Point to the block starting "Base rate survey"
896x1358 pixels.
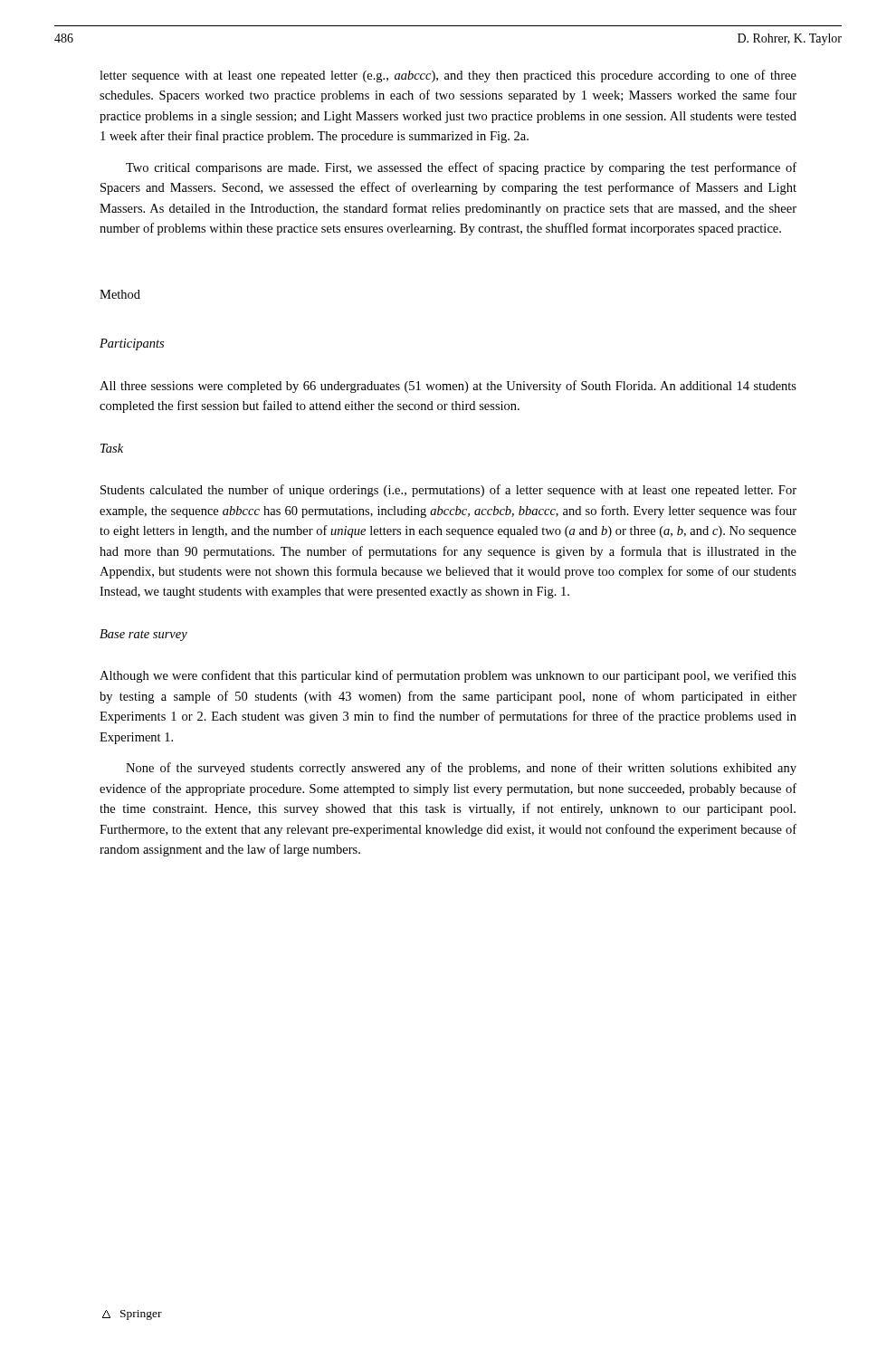click(x=143, y=635)
